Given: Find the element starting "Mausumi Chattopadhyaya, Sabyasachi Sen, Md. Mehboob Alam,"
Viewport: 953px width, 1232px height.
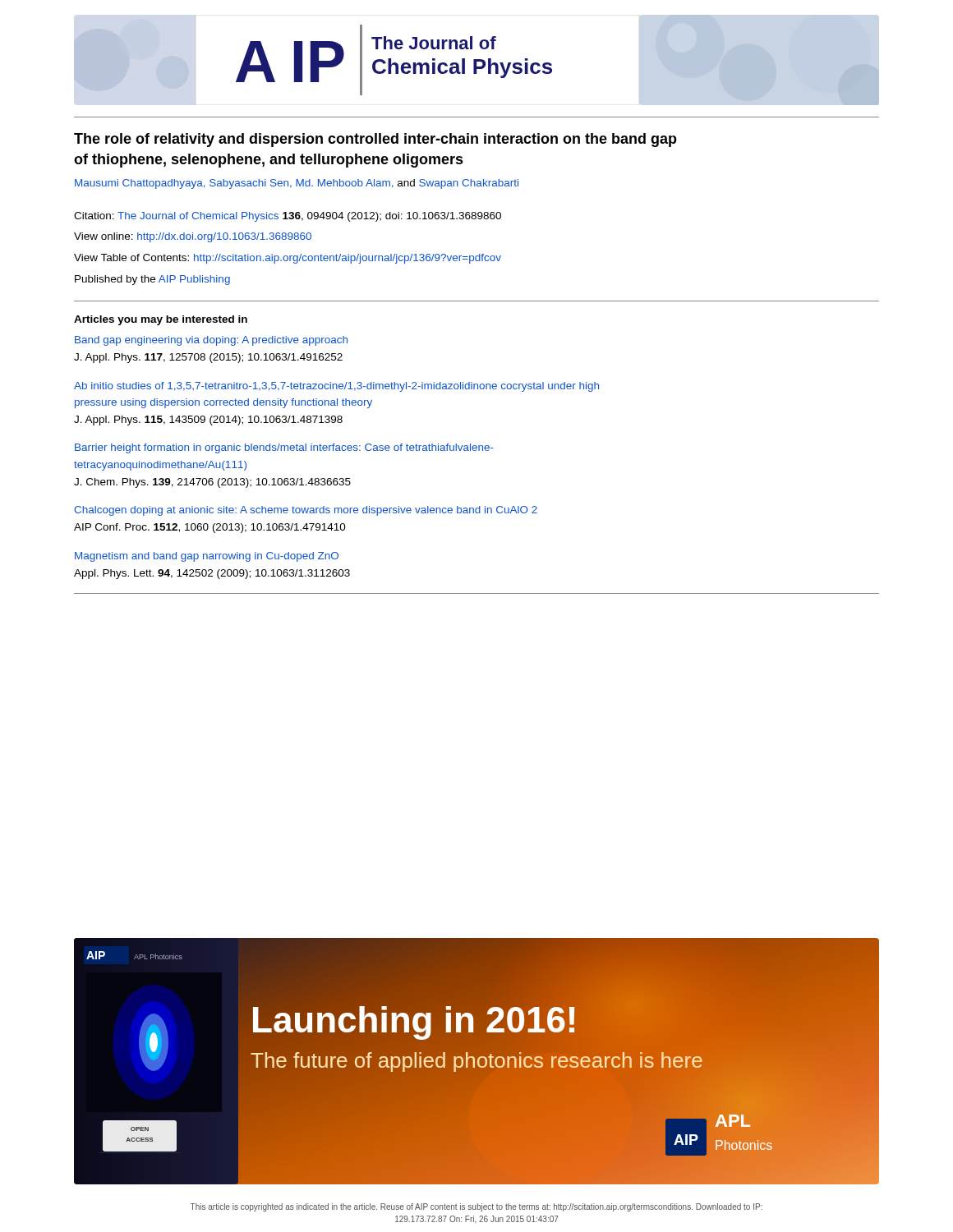Looking at the screenshot, I should click(297, 183).
